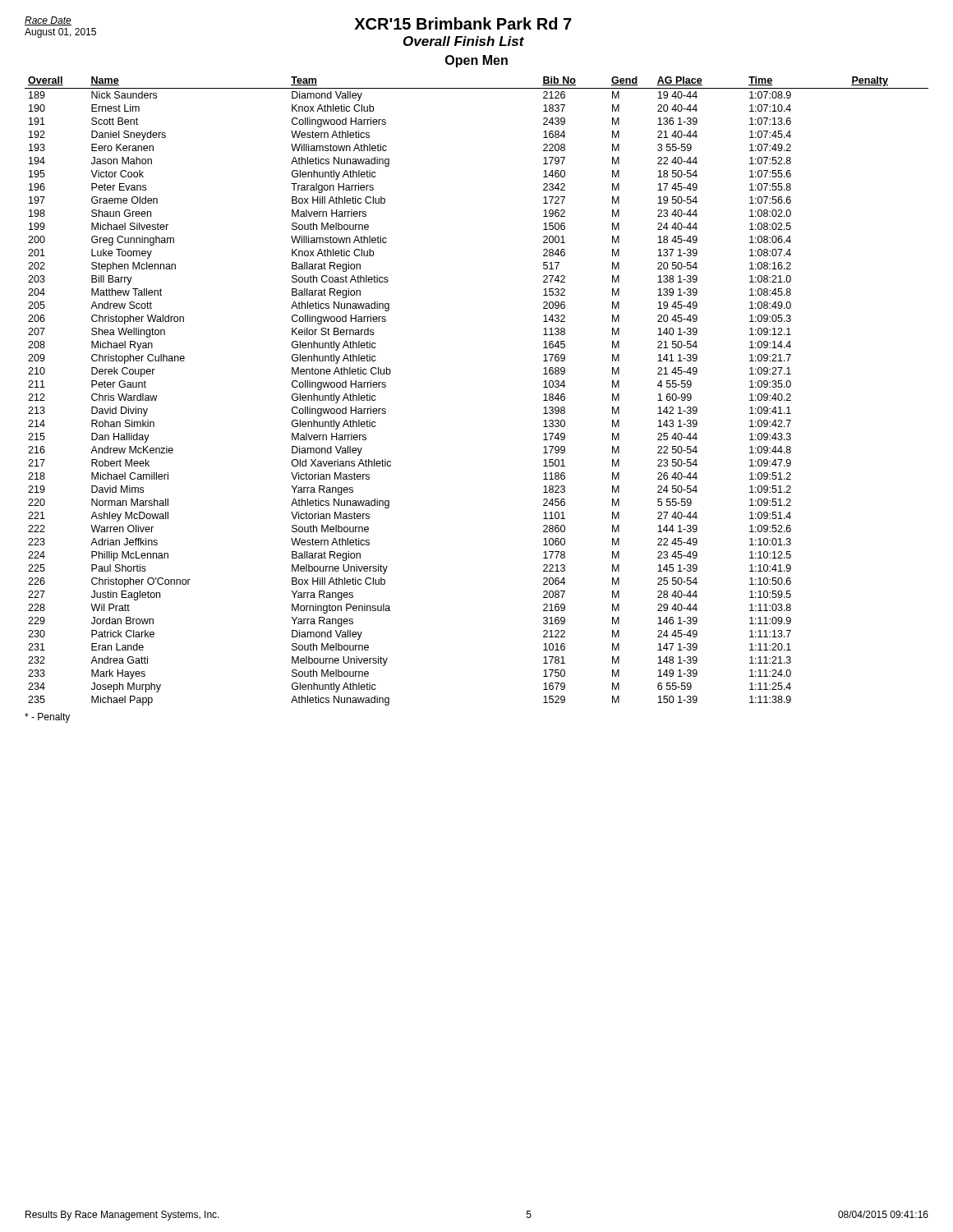Locate the table with the text "Michael Silvester"
Screen dimensions: 1232x953
[x=476, y=390]
